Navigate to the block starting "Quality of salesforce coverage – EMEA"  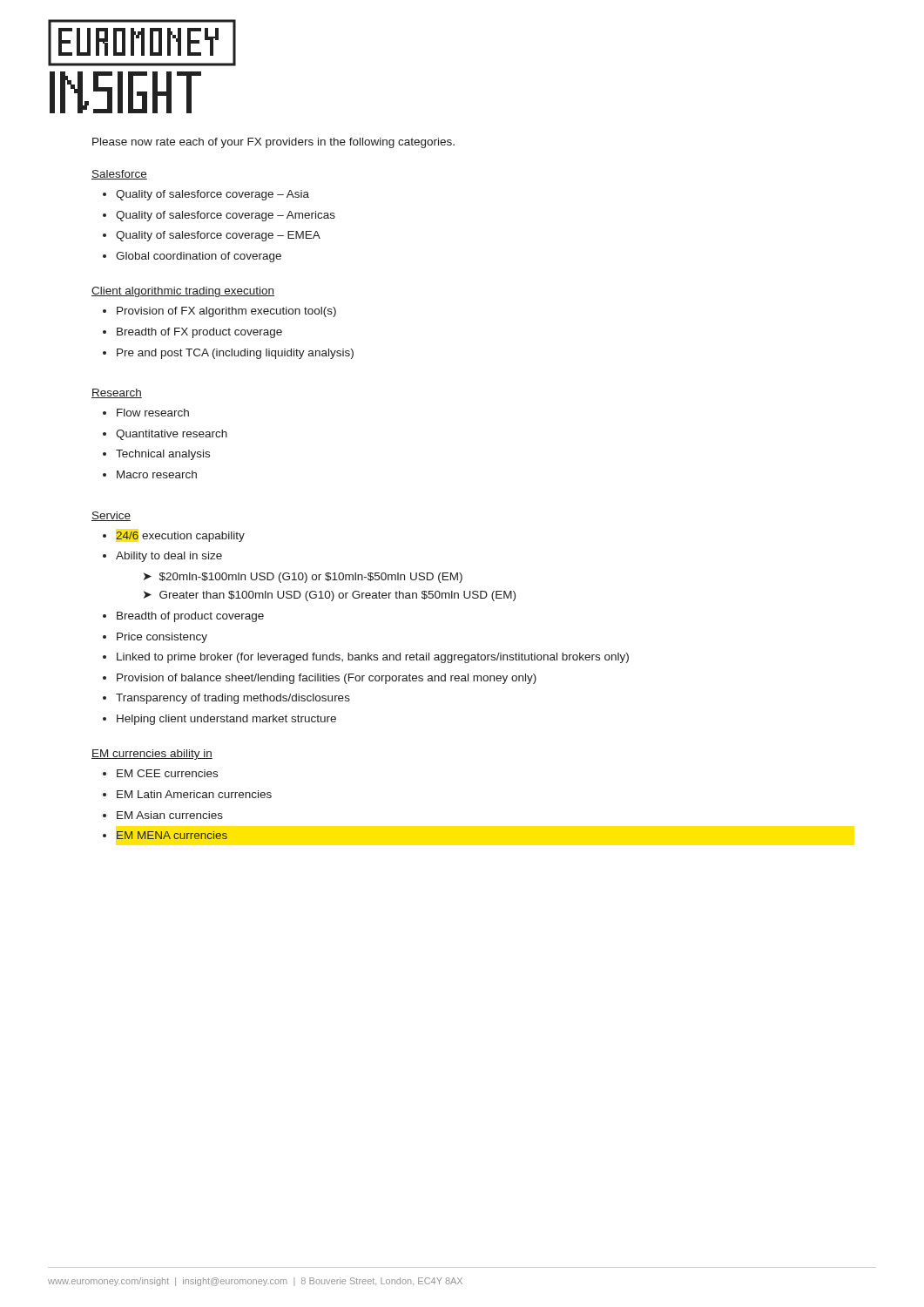(218, 235)
